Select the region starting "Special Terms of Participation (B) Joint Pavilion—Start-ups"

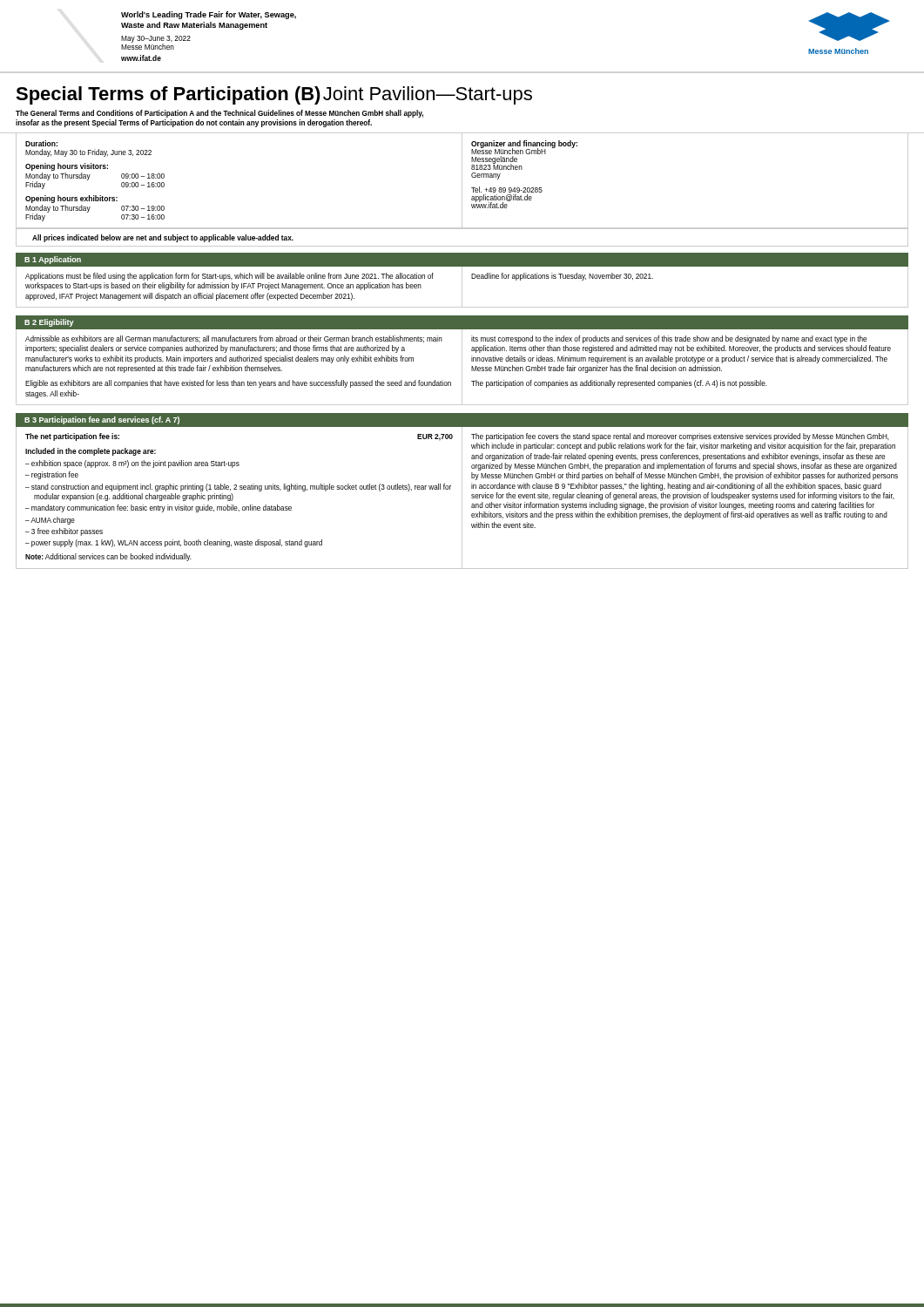click(274, 94)
